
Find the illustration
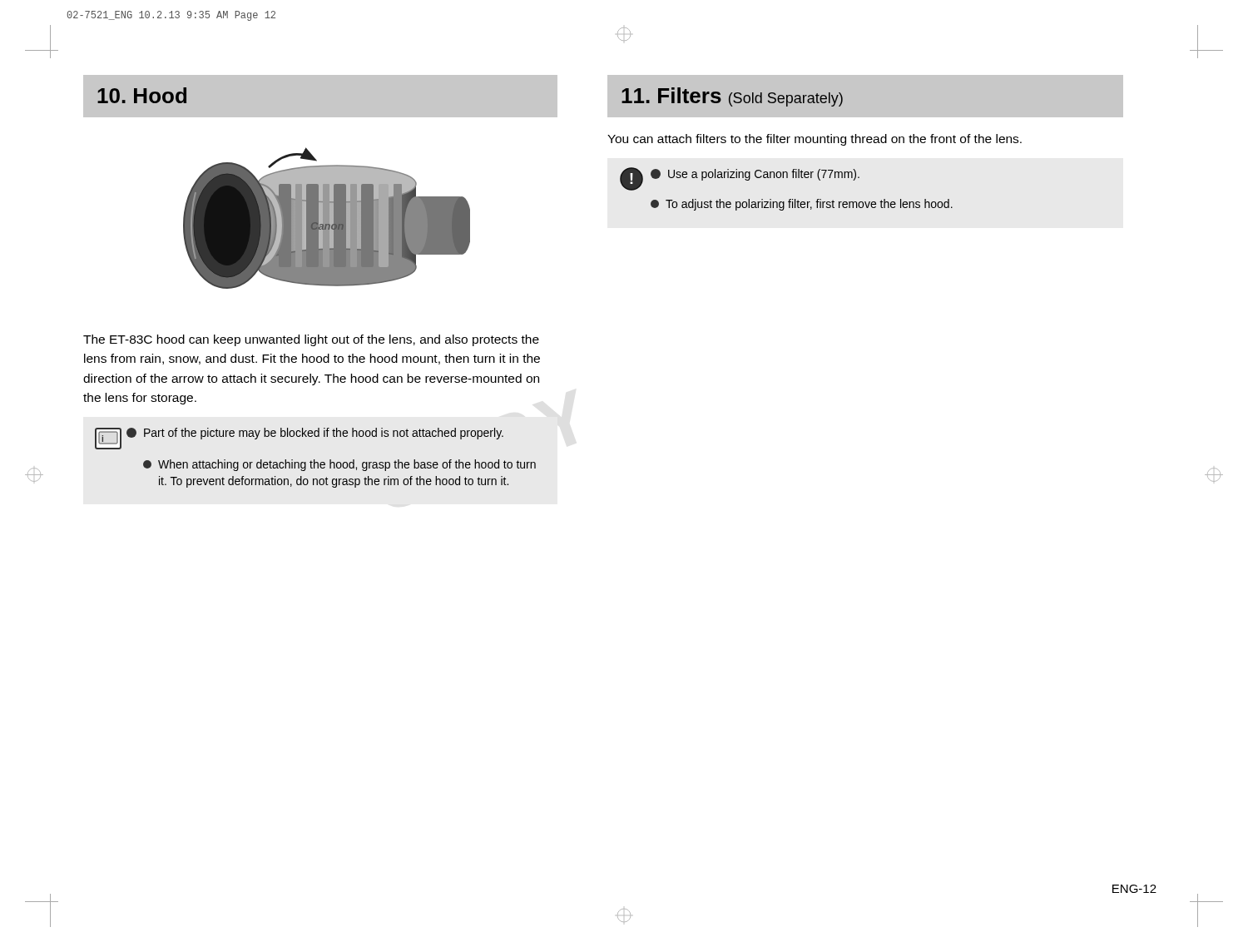320,218
